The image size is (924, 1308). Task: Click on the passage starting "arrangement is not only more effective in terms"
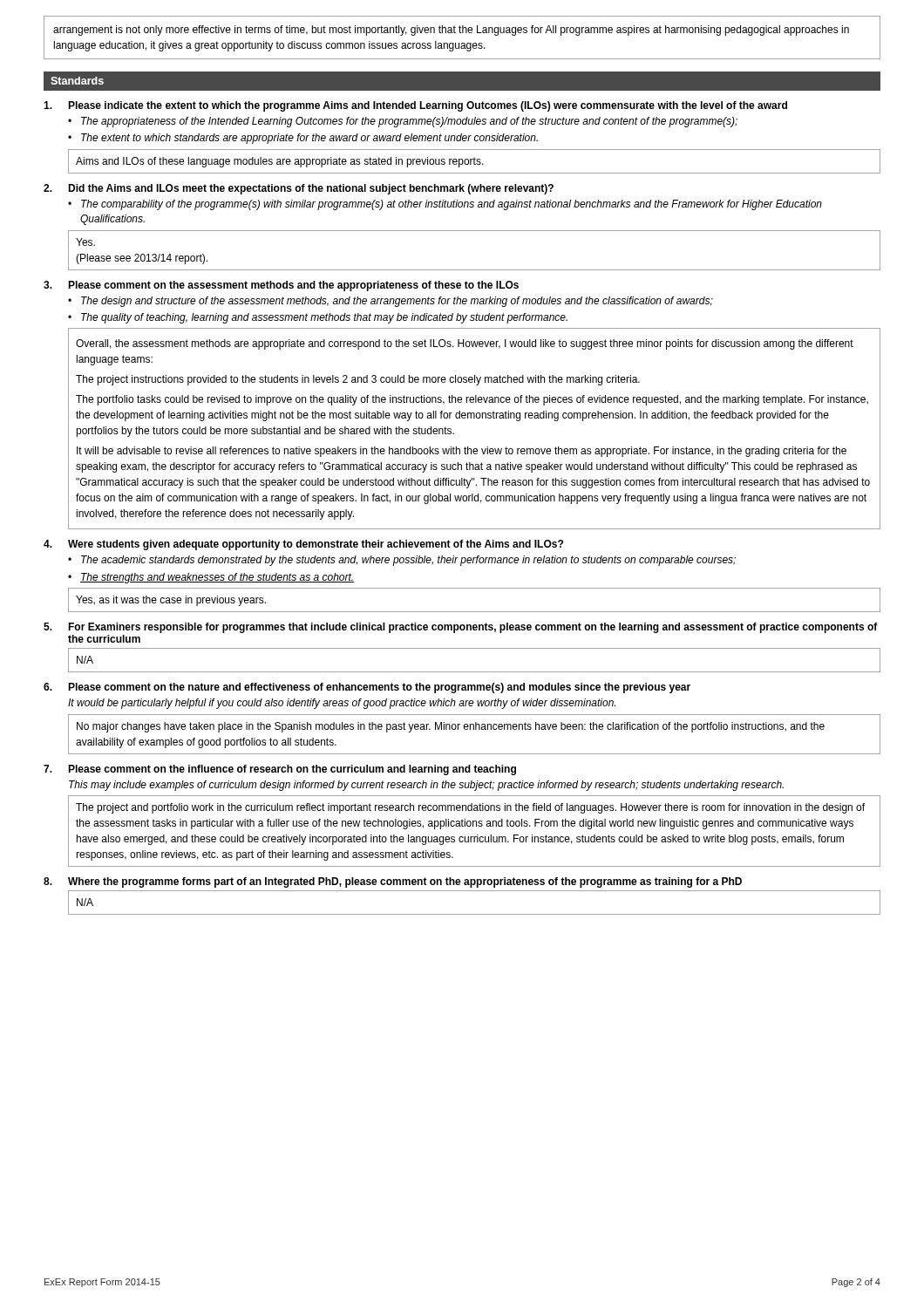(451, 37)
